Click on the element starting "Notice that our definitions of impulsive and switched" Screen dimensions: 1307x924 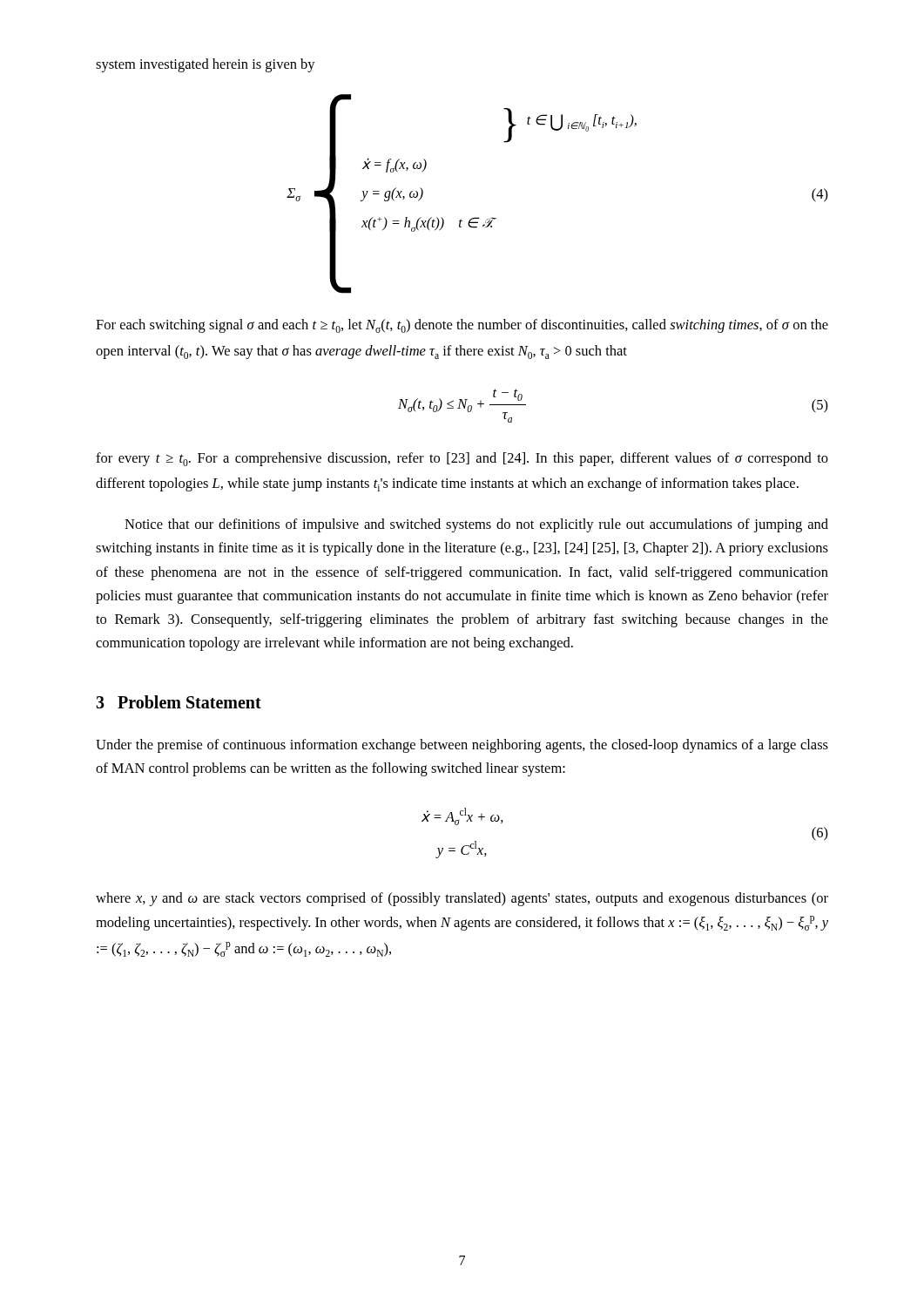pos(462,584)
